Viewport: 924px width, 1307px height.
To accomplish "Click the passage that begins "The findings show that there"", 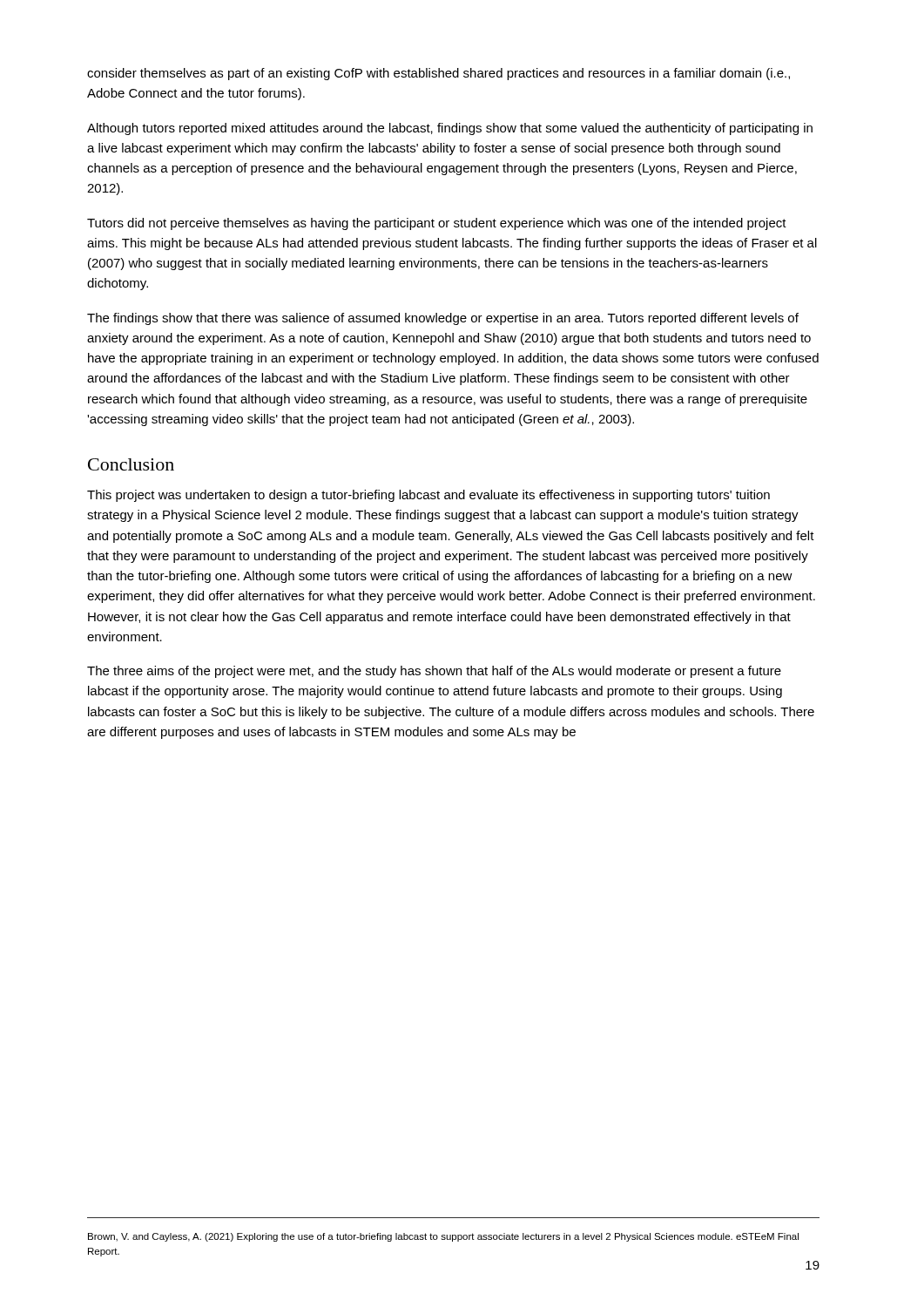I will (453, 368).
